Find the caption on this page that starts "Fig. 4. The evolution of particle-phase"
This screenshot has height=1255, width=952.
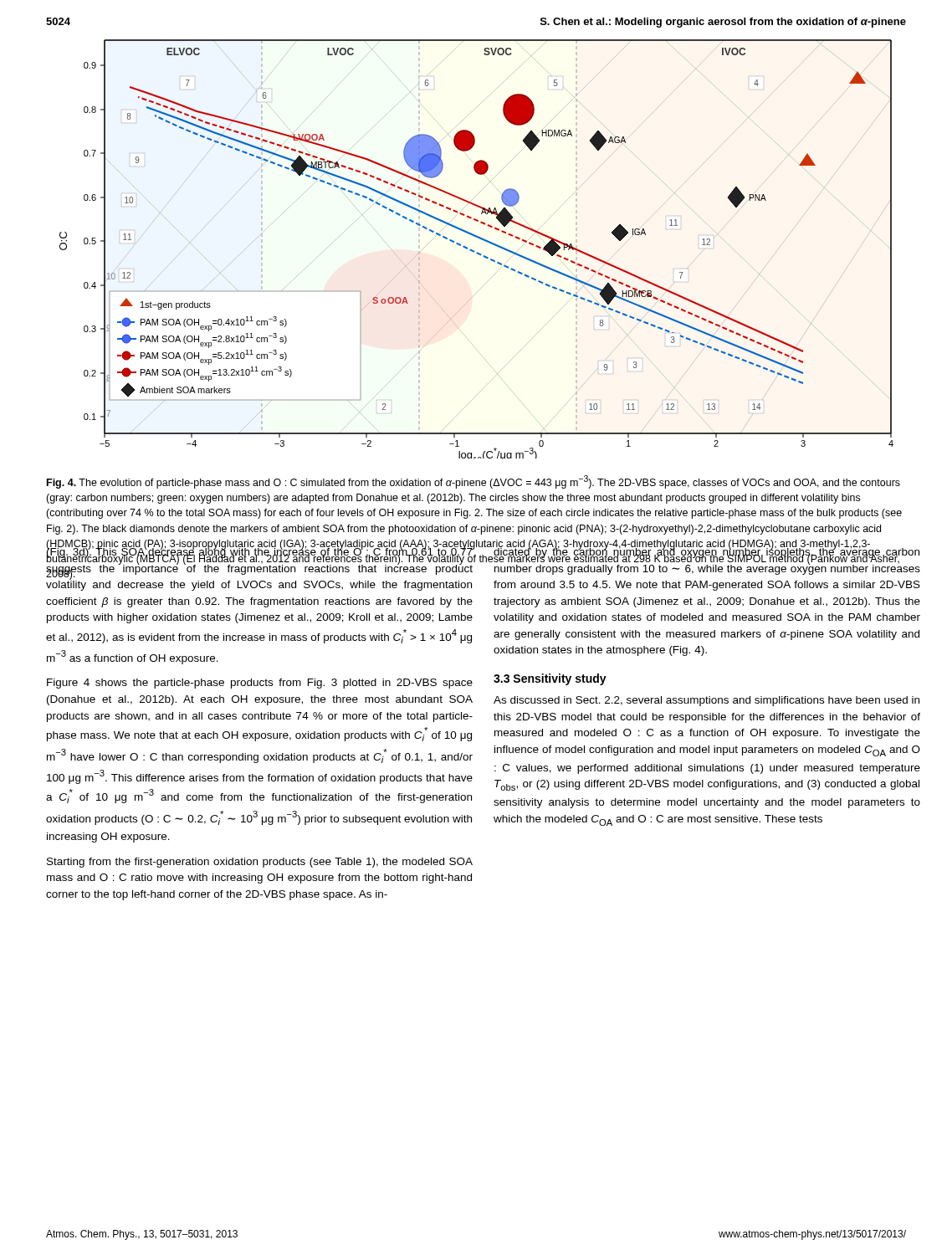click(474, 527)
